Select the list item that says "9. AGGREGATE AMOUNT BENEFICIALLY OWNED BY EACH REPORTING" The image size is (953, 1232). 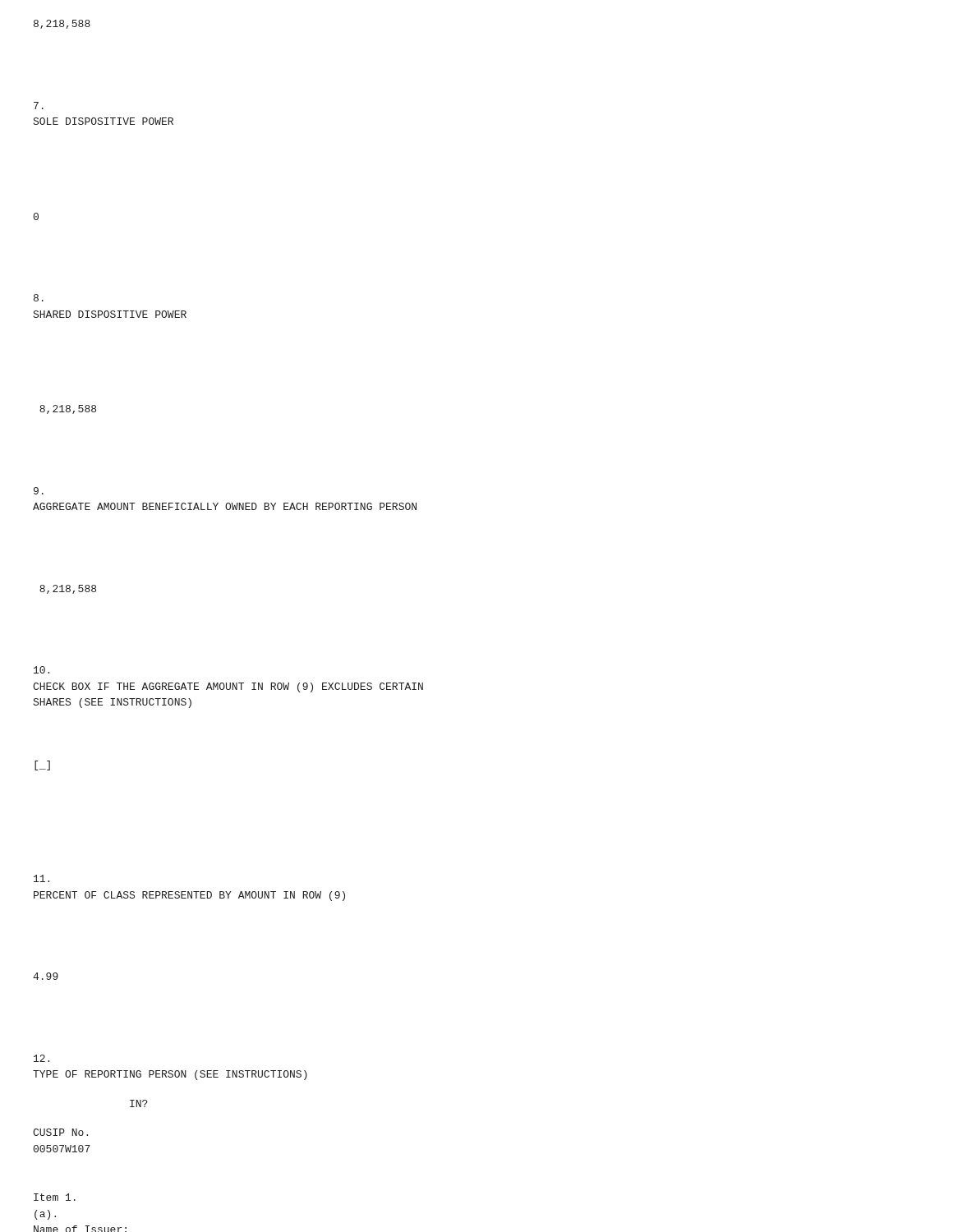click(225, 499)
